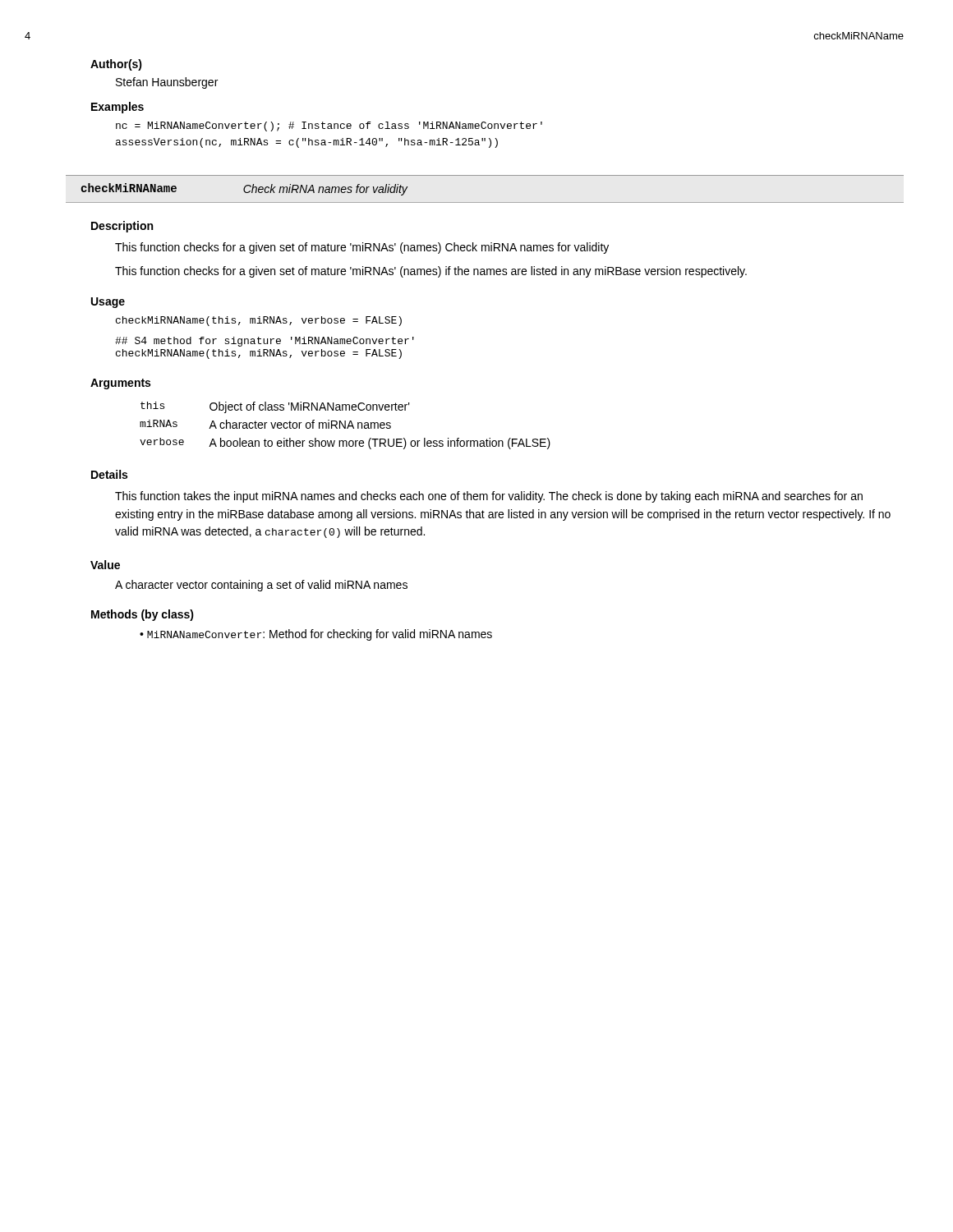The image size is (953, 1232).
Task: Click on the text block containing "A character vector containing a set"
Action: pos(261,584)
